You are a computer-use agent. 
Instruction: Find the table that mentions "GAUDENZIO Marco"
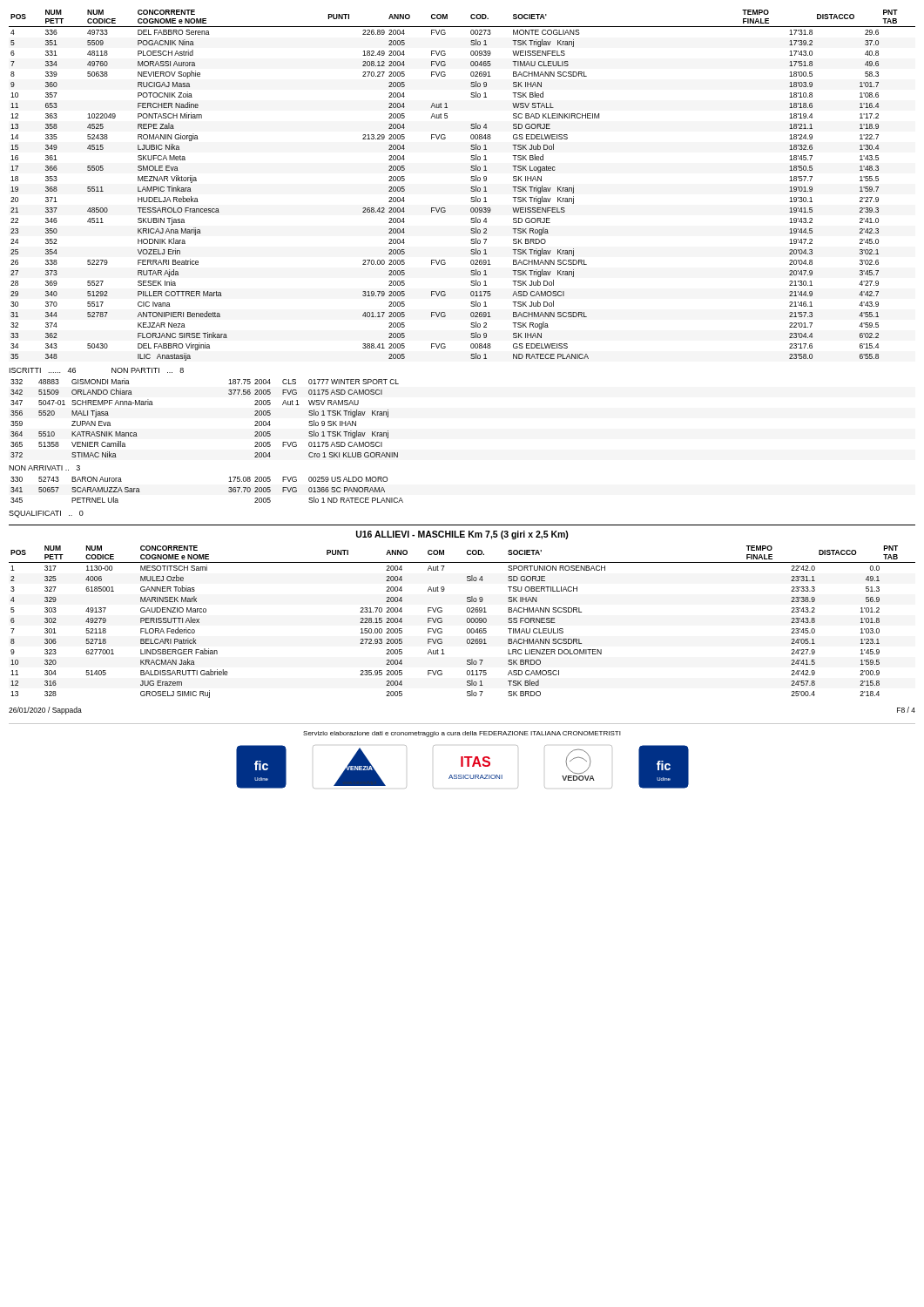pyautogui.click(x=462, y=621)
